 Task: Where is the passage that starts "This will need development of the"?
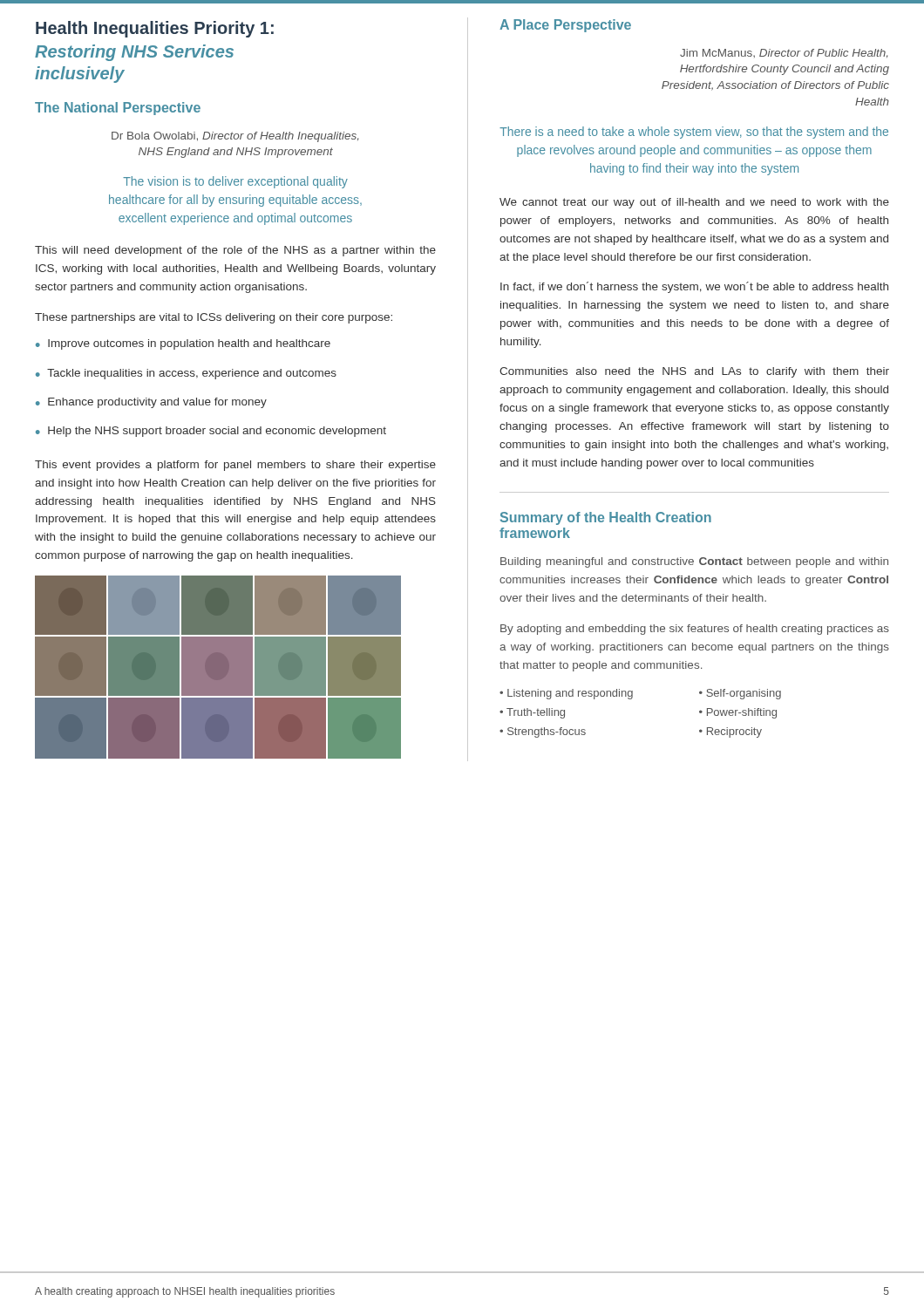click(x=235, y=269)
